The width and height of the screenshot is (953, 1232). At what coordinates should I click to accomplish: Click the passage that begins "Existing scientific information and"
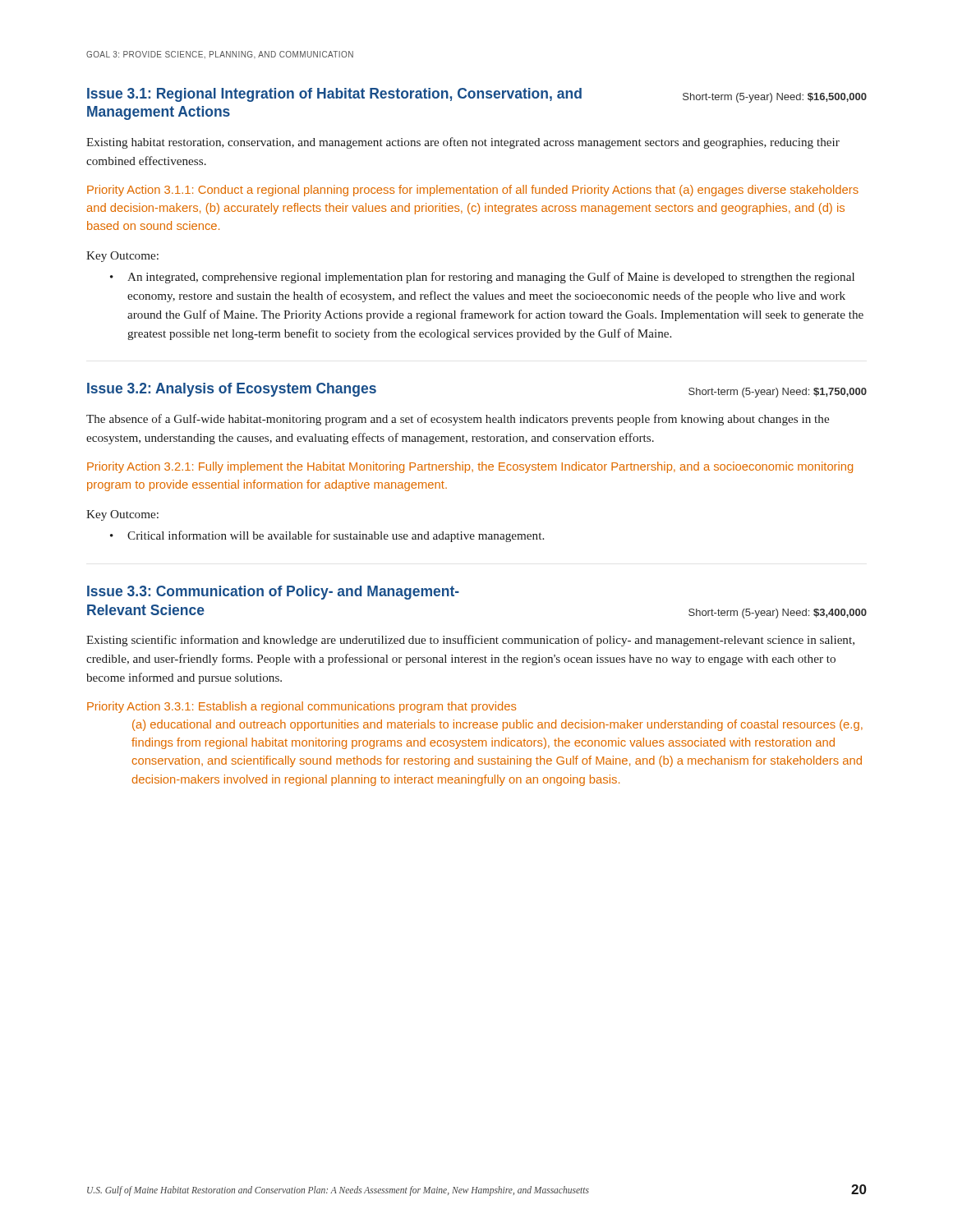point(476,659)
